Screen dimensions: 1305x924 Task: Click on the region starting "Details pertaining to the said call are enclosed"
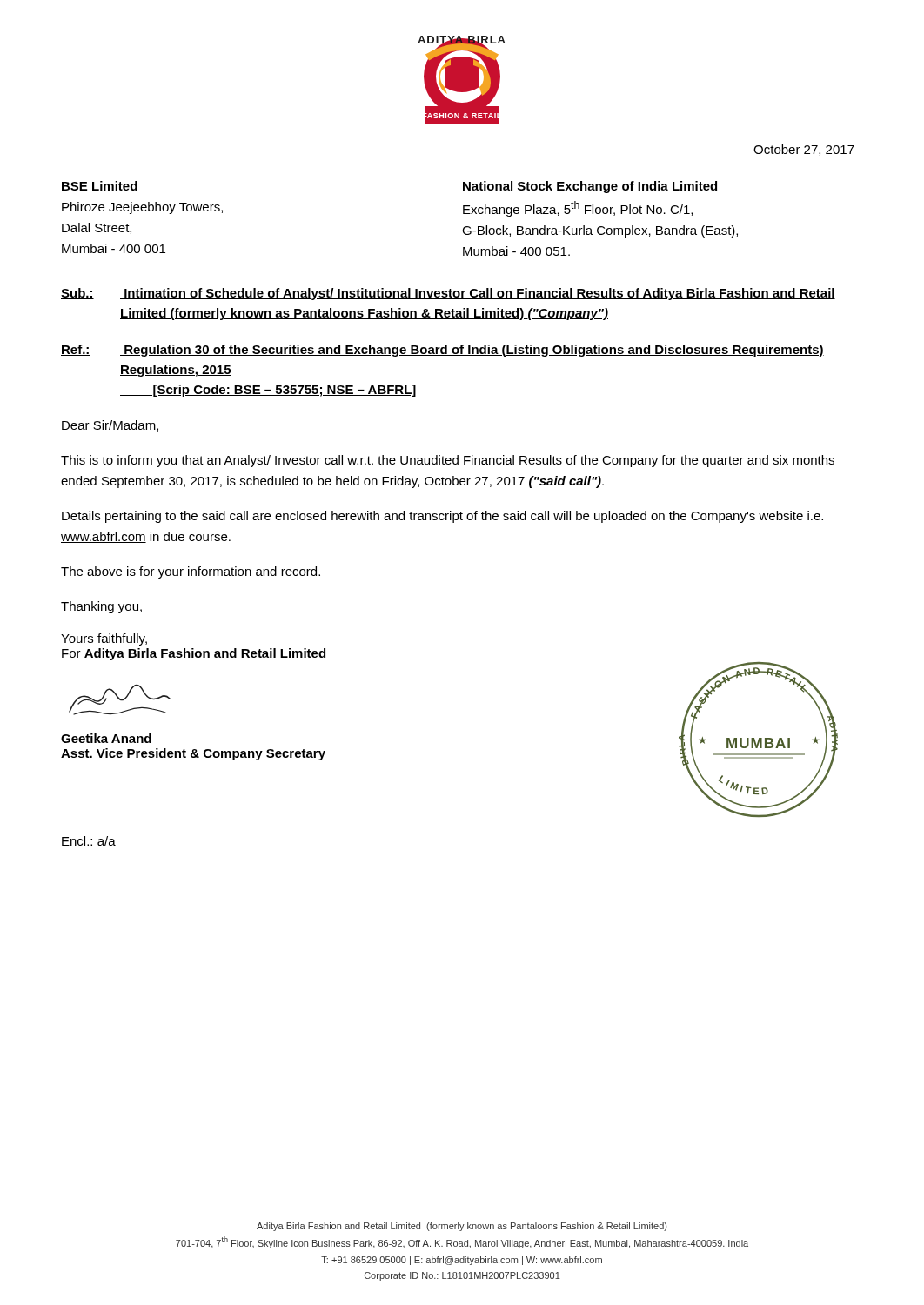443,526
